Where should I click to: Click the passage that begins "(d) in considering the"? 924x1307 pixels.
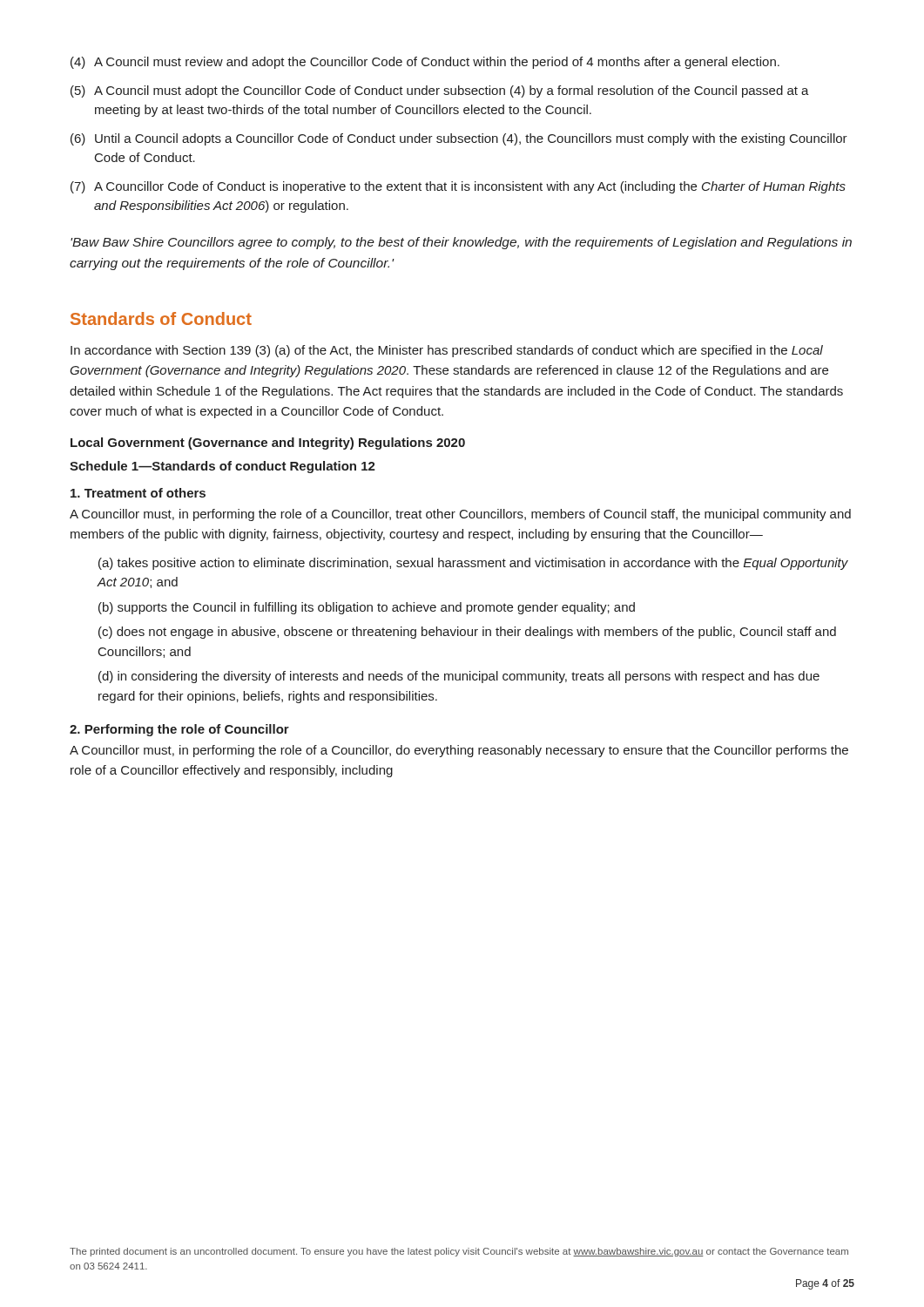[x=459, y=686]
